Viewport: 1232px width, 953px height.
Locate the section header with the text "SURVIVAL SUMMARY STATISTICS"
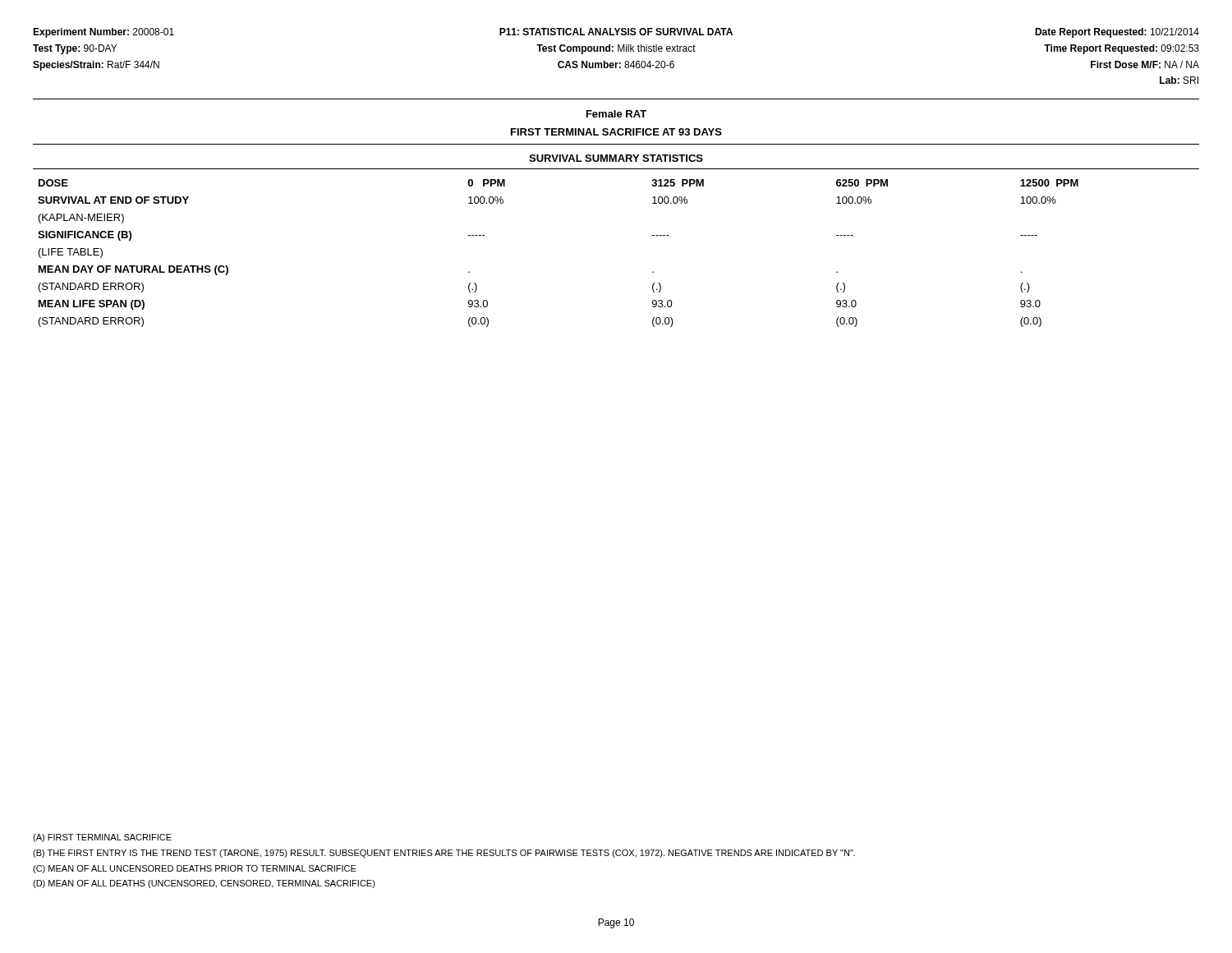[616, 158]
